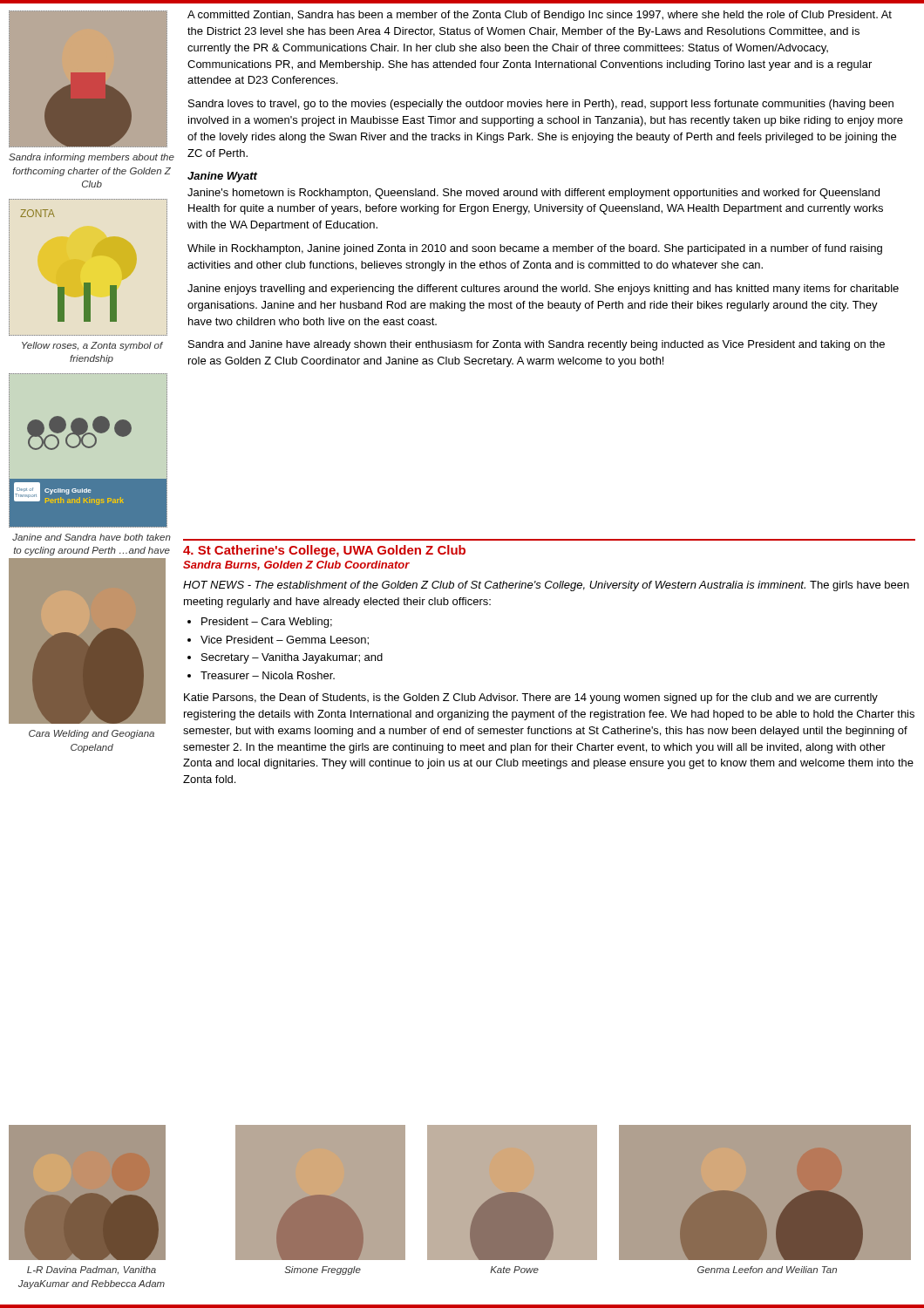Navigate to the passage starting "Janine's hometown is Rockhampton, Queensland."

pos(535,208)
